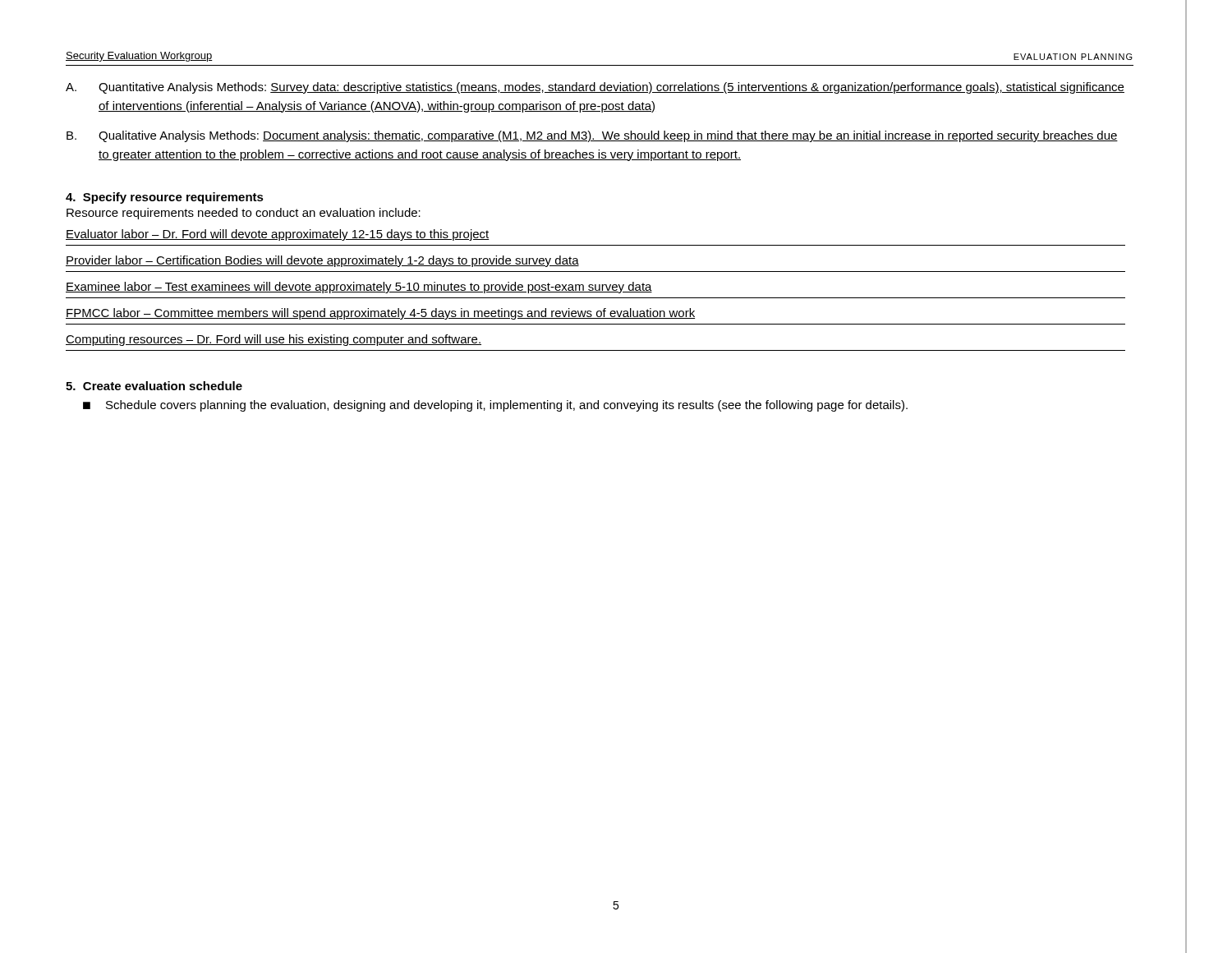Find the block on this page that starts "Evaluator labor – Dr."
This screenshot has height=953, width=1232.
[595, 235]
